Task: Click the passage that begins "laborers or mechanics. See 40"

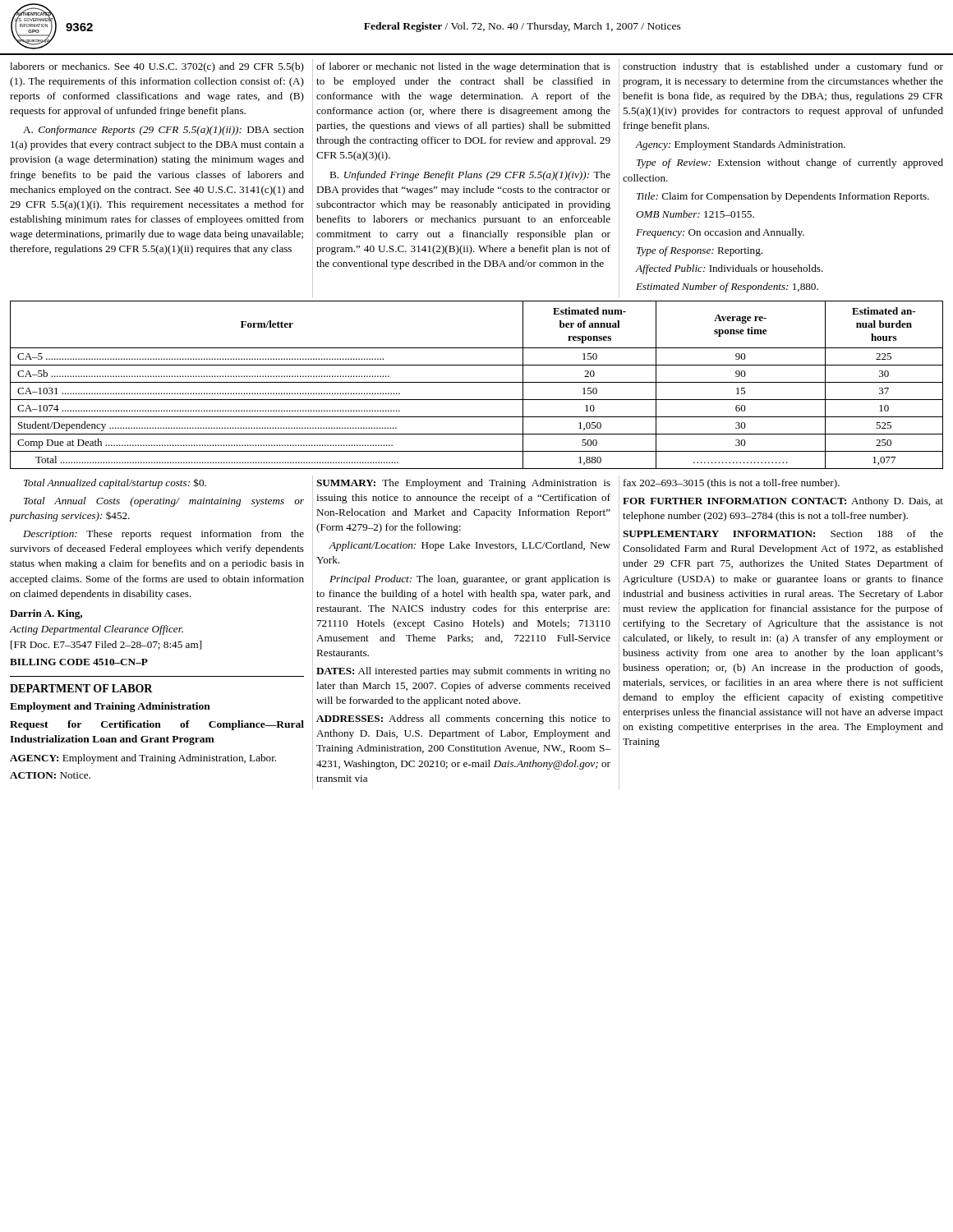Action: [157, 158]
